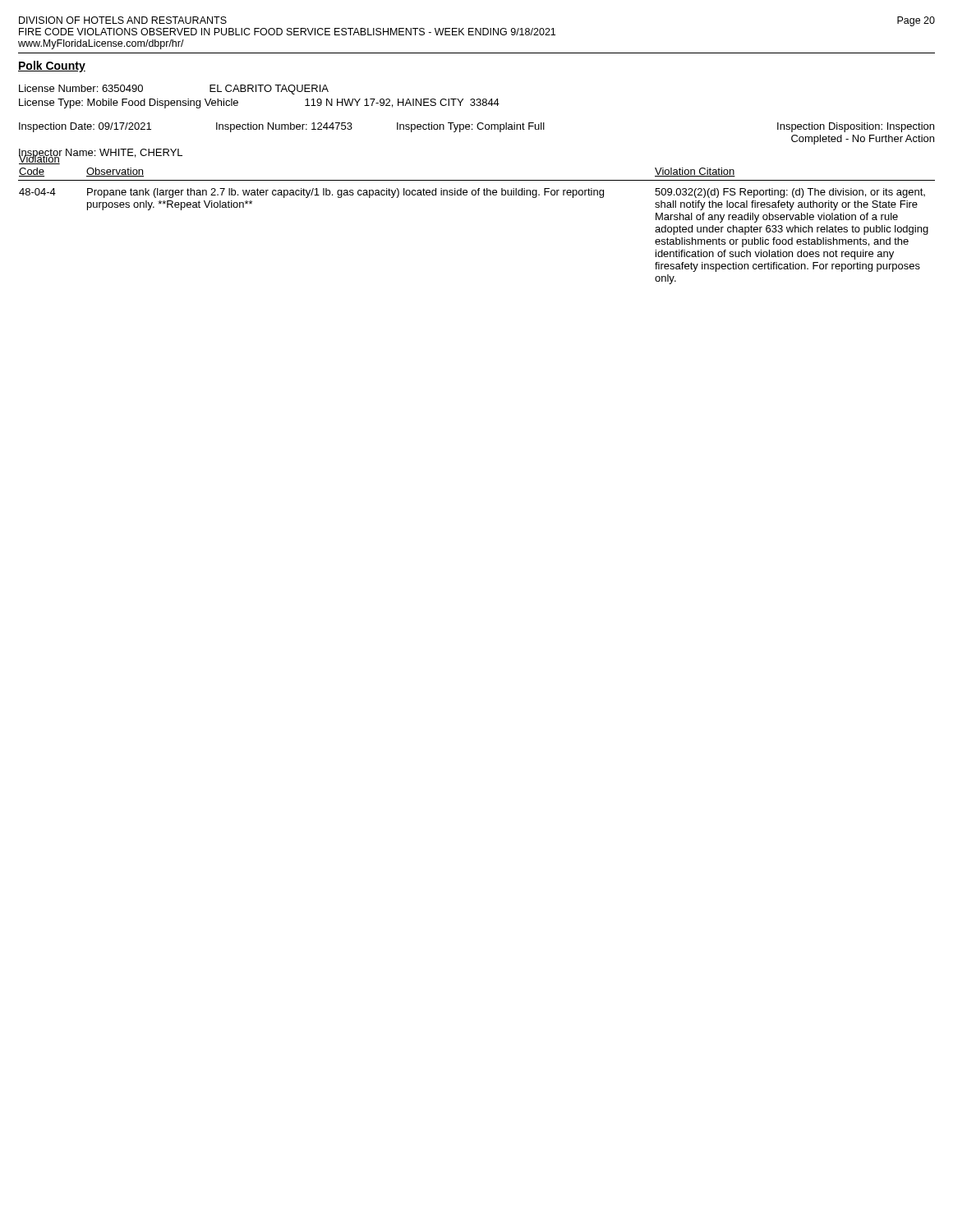Select the passage starting "License Number: 6350490 EL CABRITO TAQUERIA License Type:"
Screen dimensions: 1232x953
pos(476,120)
